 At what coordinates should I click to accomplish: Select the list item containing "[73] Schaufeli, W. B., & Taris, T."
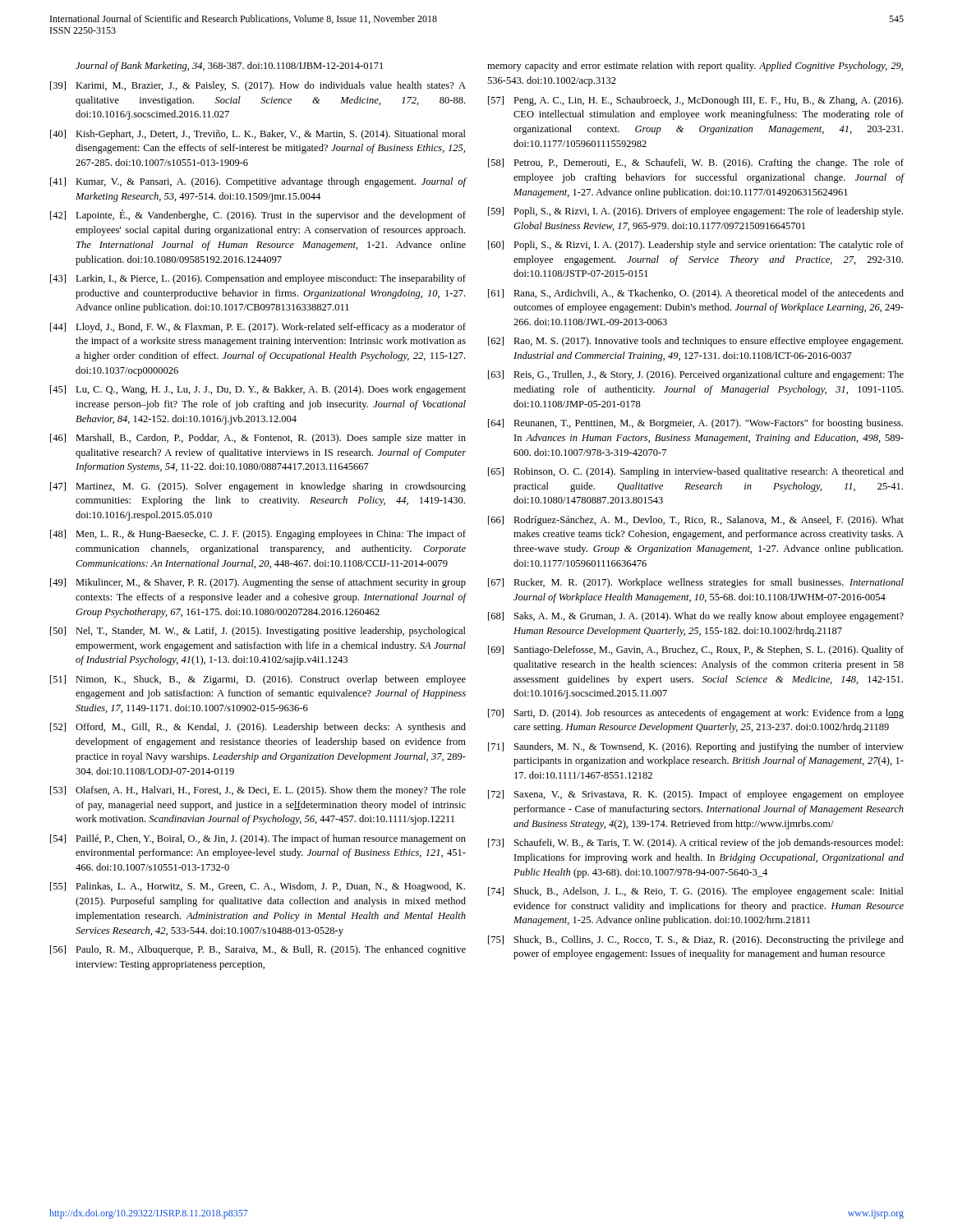(695, 858)
